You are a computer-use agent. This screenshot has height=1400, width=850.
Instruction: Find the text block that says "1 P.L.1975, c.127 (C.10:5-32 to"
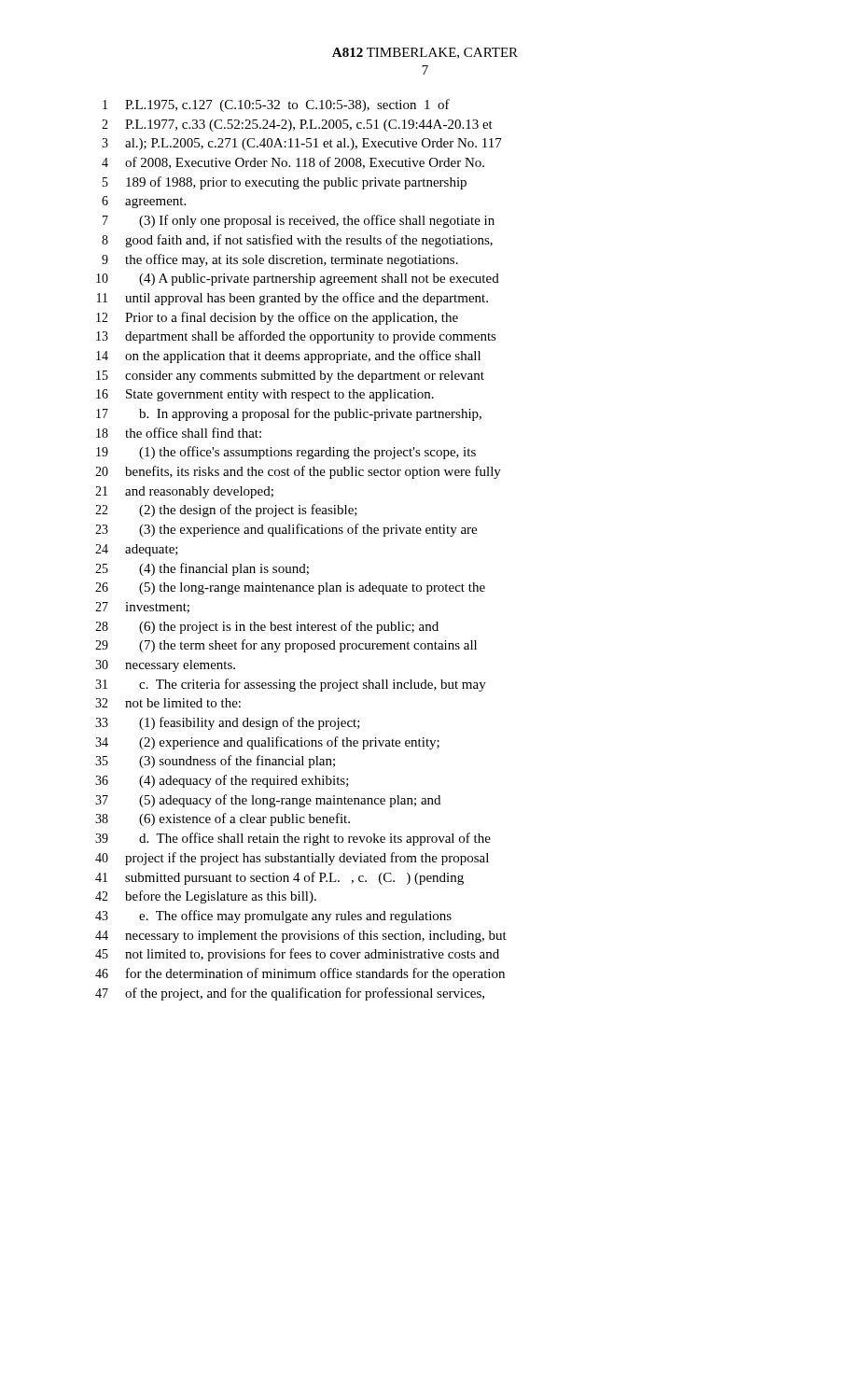click(276, 105)
